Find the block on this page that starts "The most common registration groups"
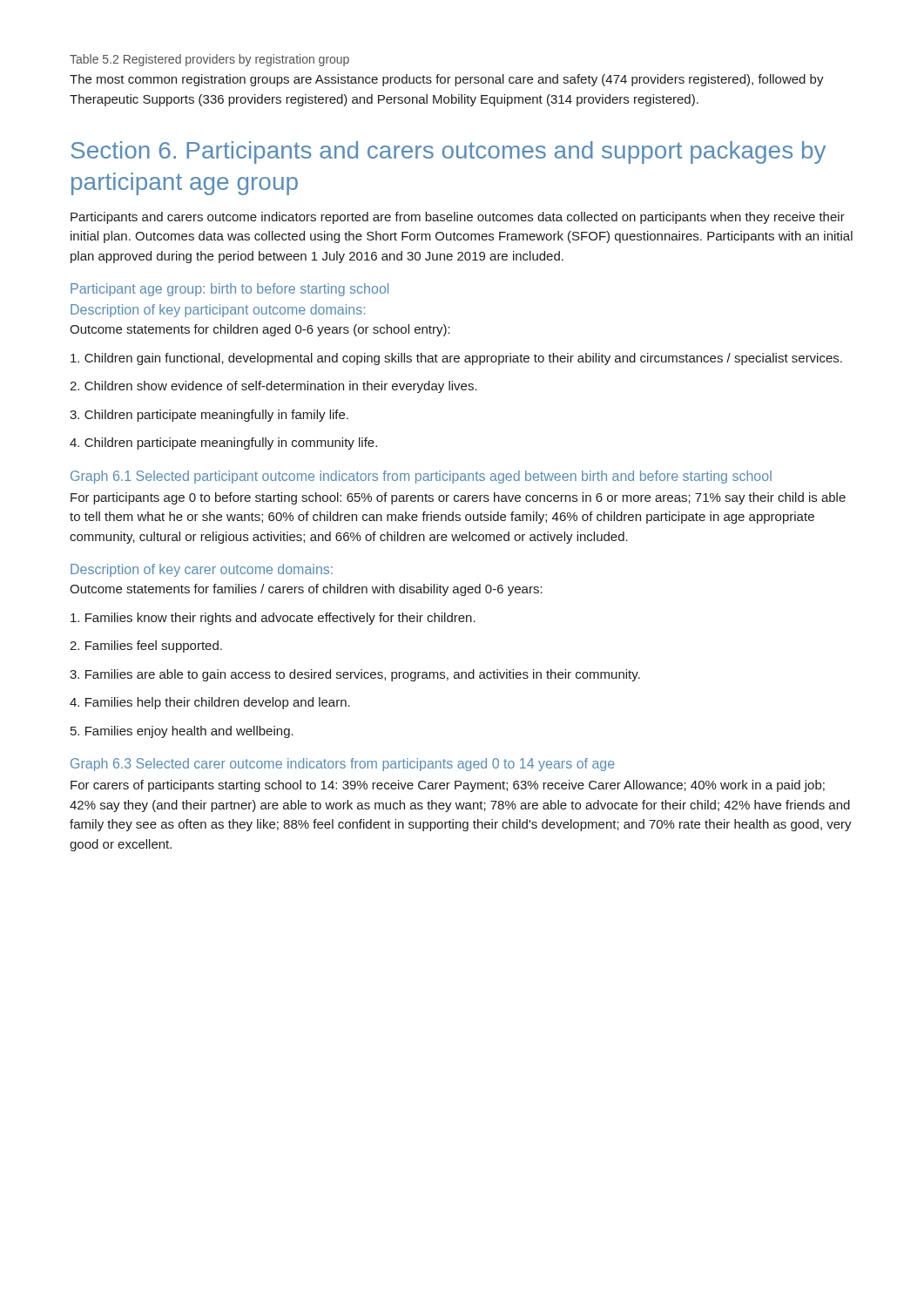The image size is (924, 1307). (x=447, y=89)
